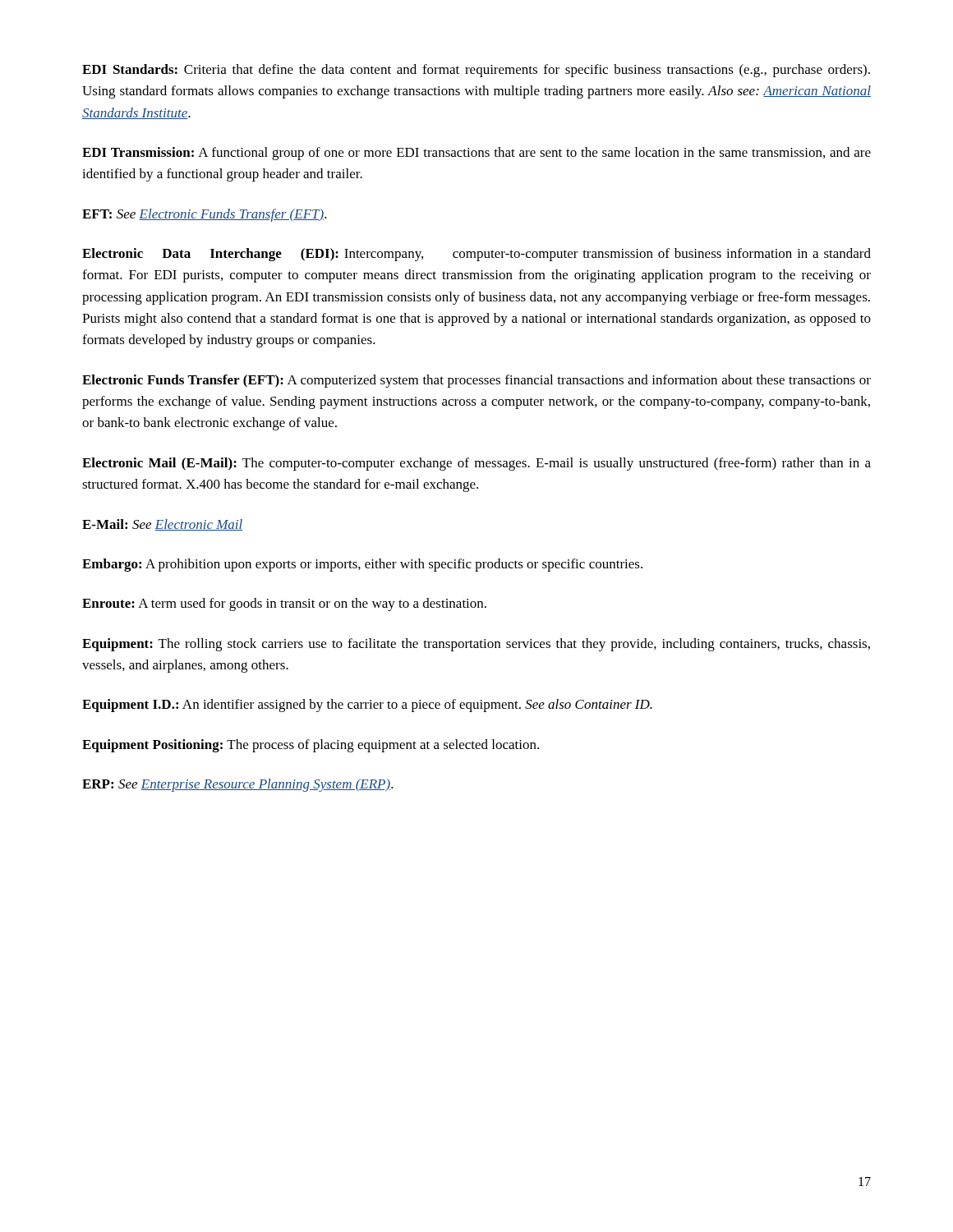Click on the text starting "Electronic Data Interchange (EDI): Intercompany, computer-to-computer transmission"
This screenshot has height=1232, width=953.
476,297
